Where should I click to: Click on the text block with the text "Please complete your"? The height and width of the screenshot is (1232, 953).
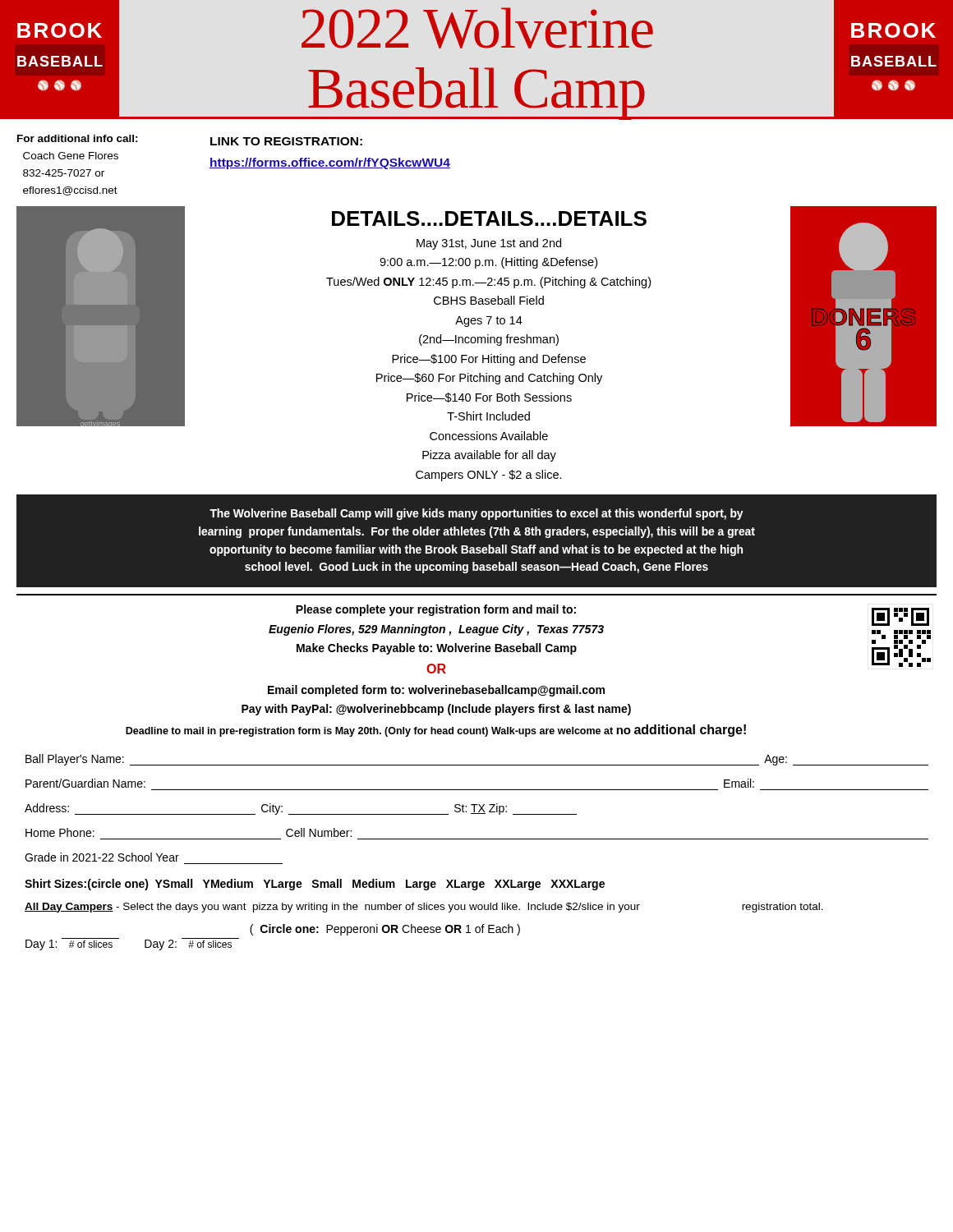(436, 670)
